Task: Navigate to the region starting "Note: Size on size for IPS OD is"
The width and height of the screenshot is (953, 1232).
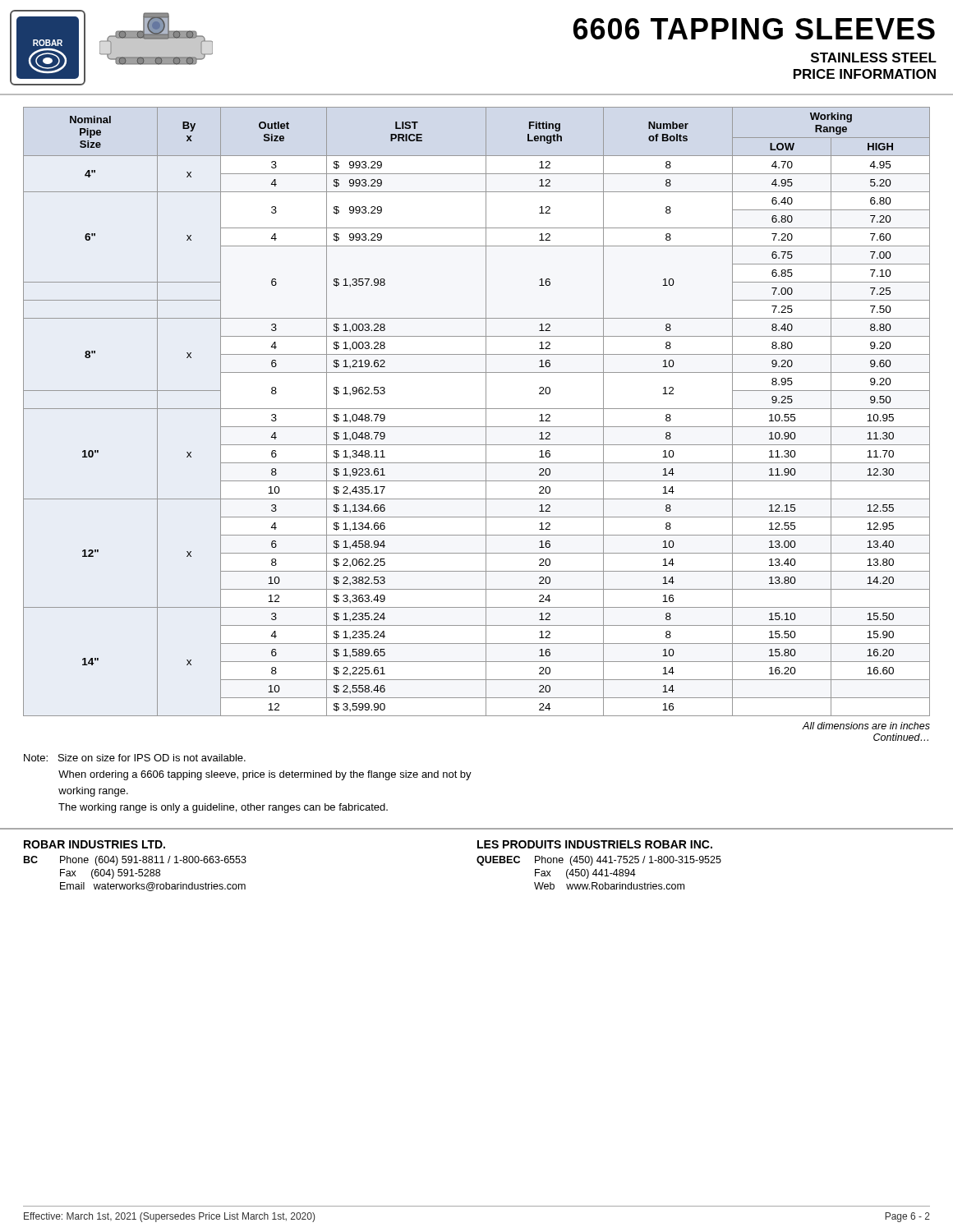Action: [x=247, y=783]
